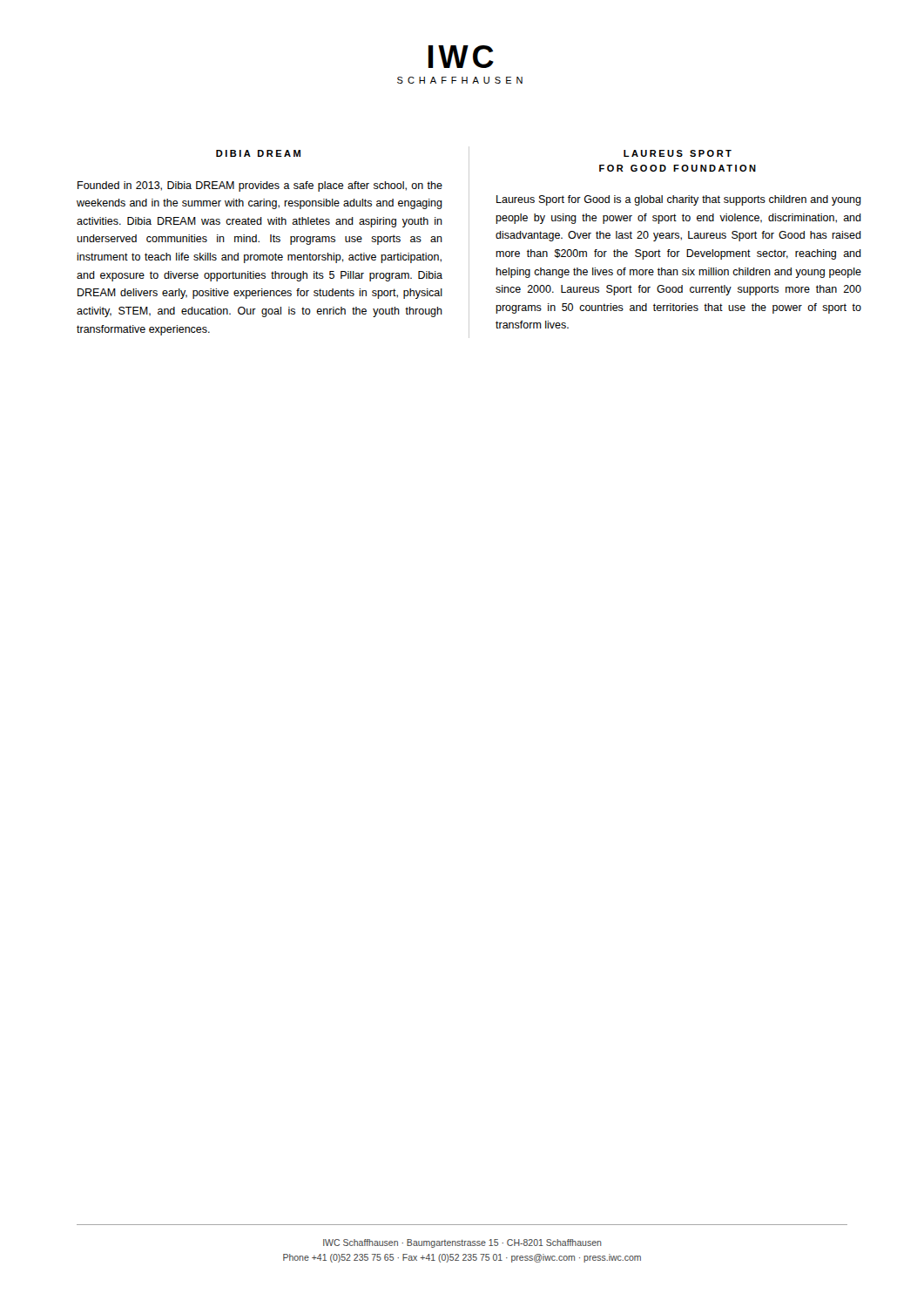Click the logo
Image resolution: width=924 pixels, height=1307 pixels.
coord(462,64)
